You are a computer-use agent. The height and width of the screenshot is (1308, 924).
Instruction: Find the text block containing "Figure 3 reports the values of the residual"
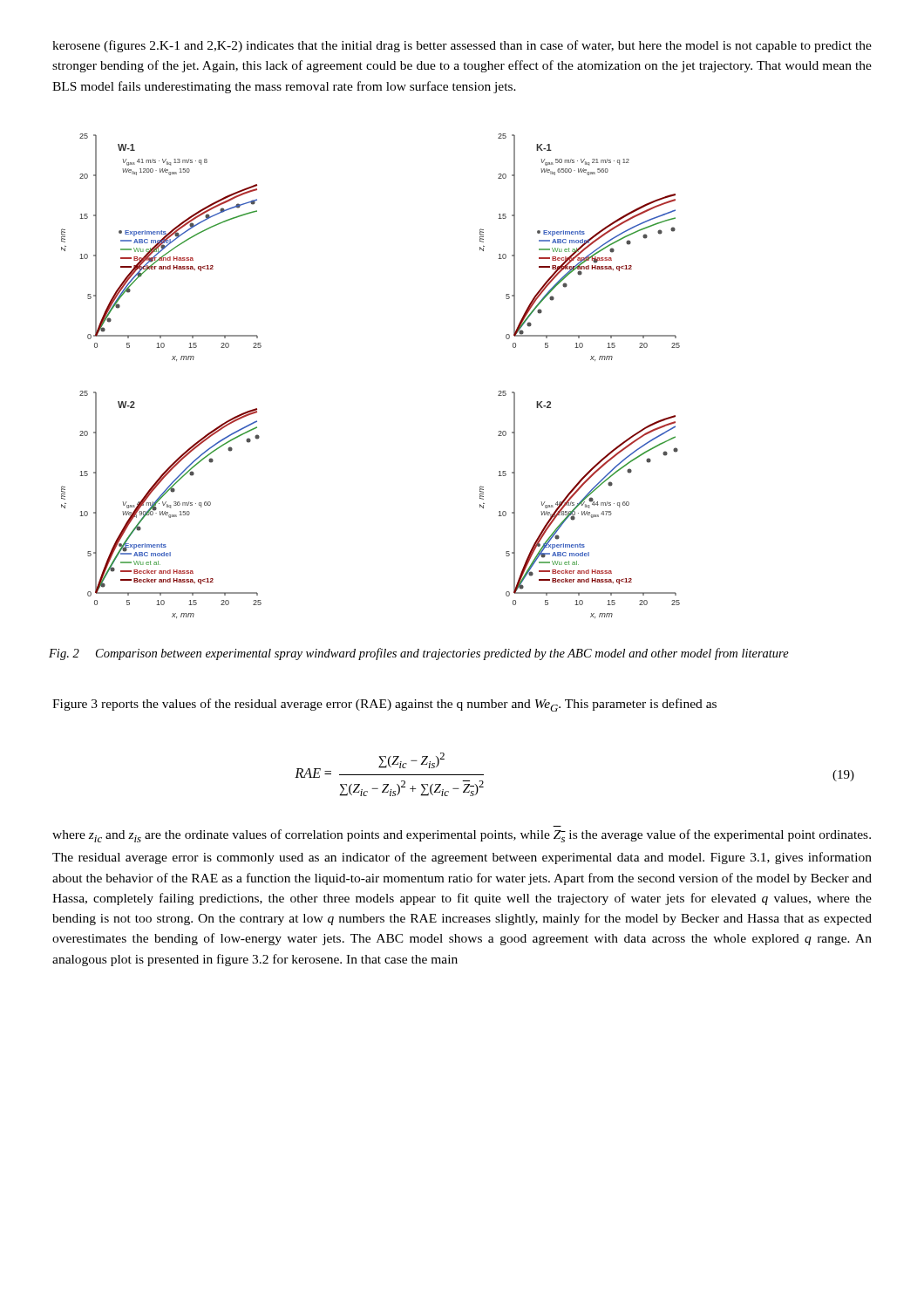click(385, 705)
